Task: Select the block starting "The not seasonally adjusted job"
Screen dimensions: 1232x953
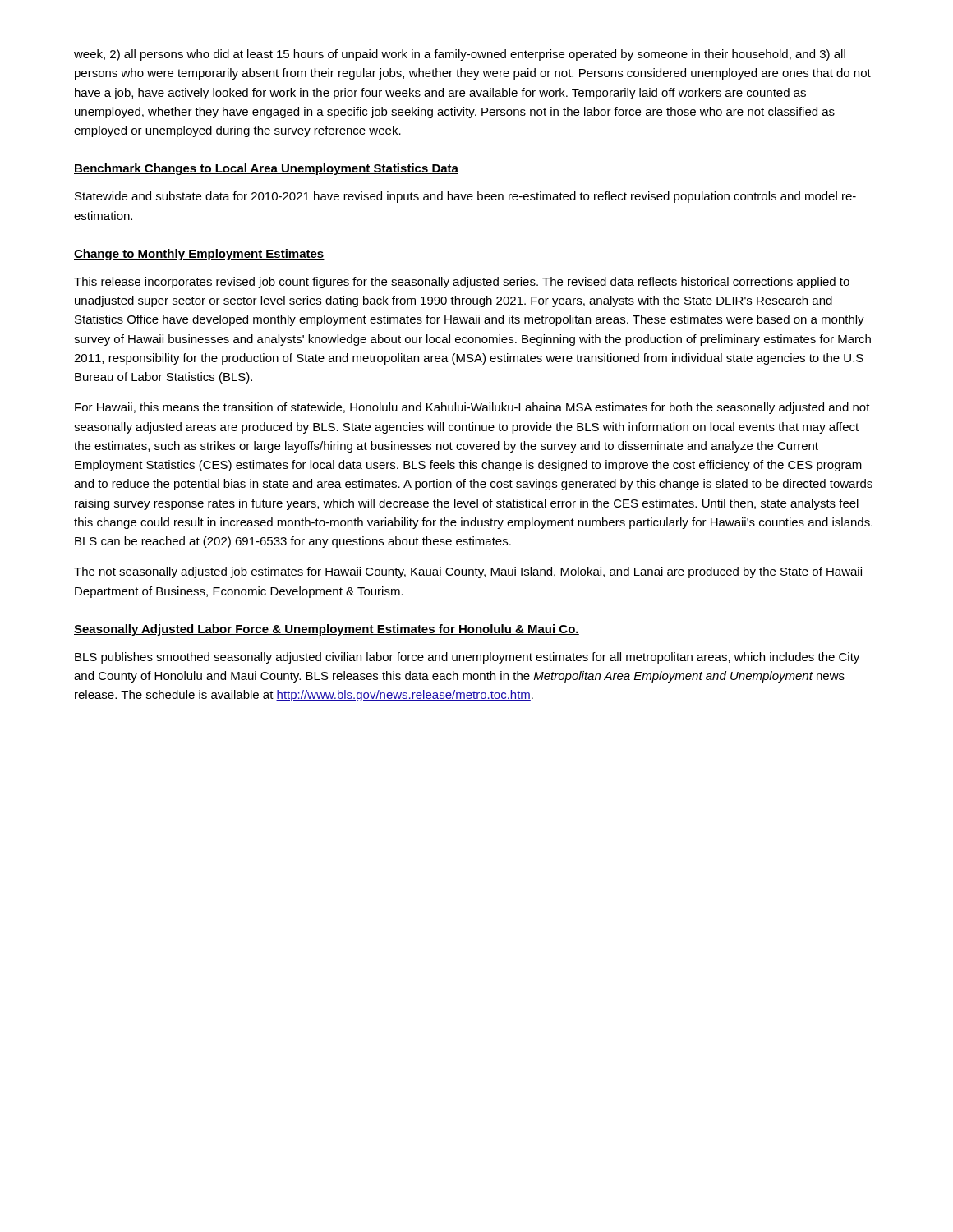Action: [x=468, y=581]
